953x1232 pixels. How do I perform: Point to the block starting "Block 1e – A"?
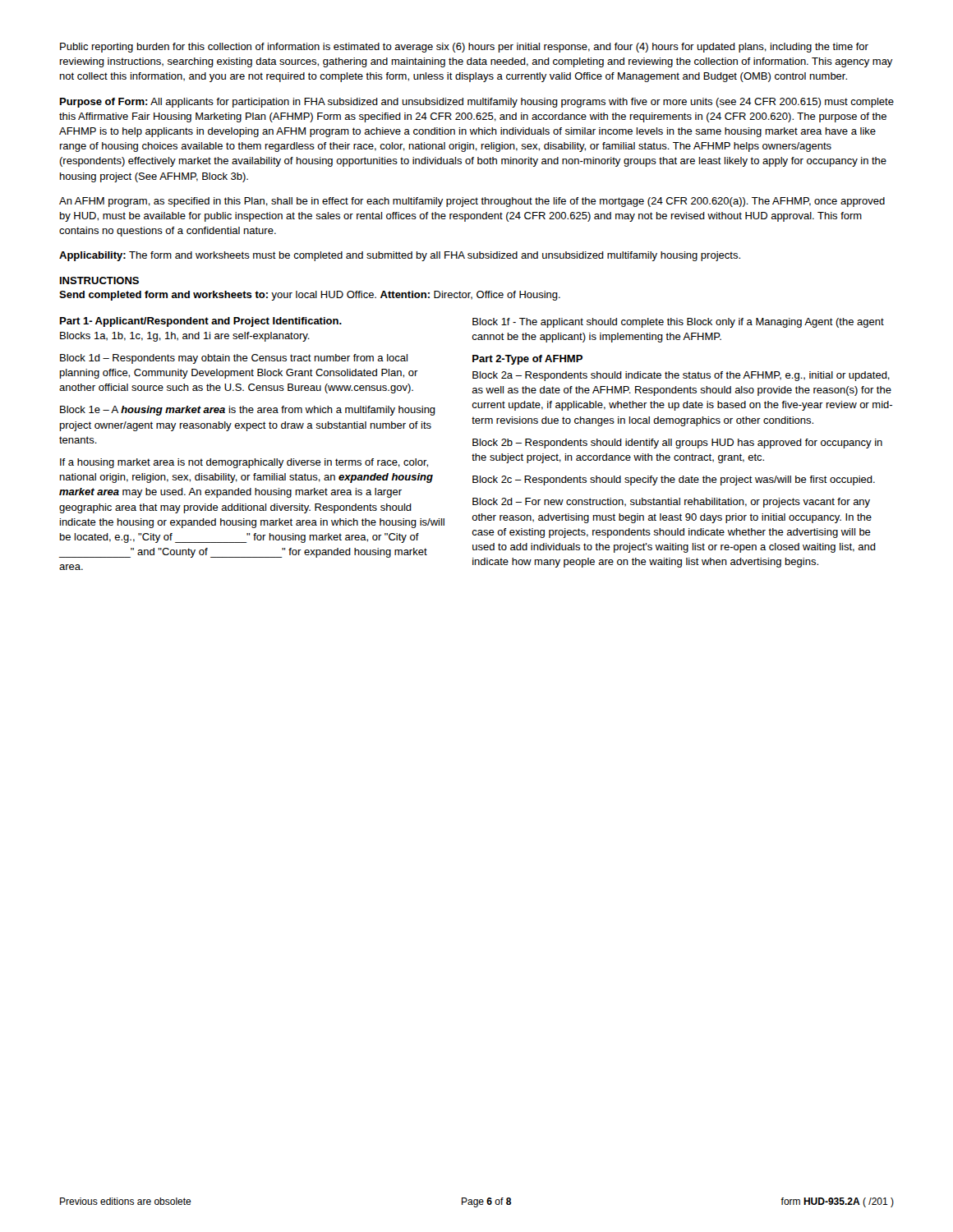[247, 425]
